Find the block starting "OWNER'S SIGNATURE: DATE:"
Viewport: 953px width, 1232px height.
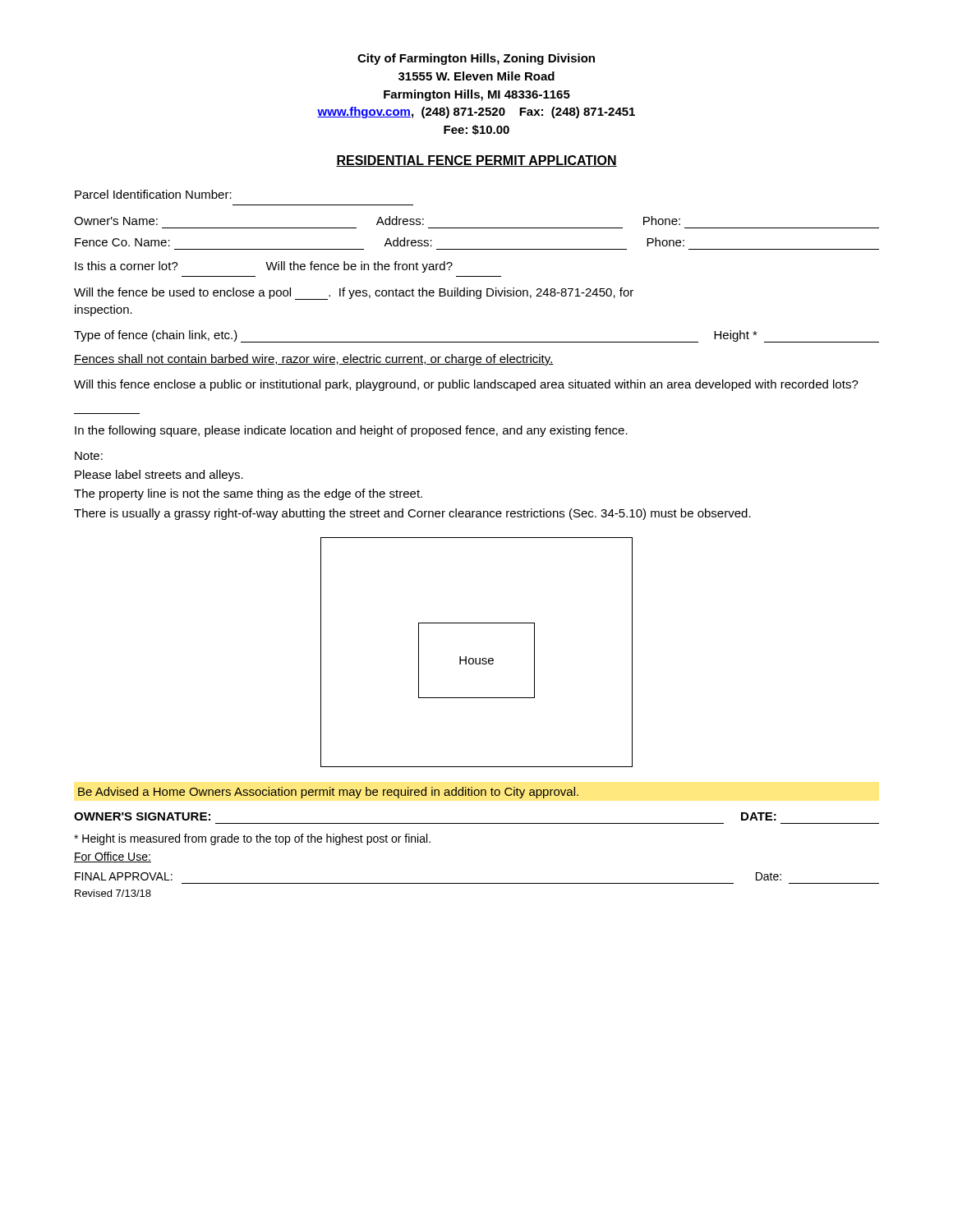pyautogui.click(x=476, y=816)
